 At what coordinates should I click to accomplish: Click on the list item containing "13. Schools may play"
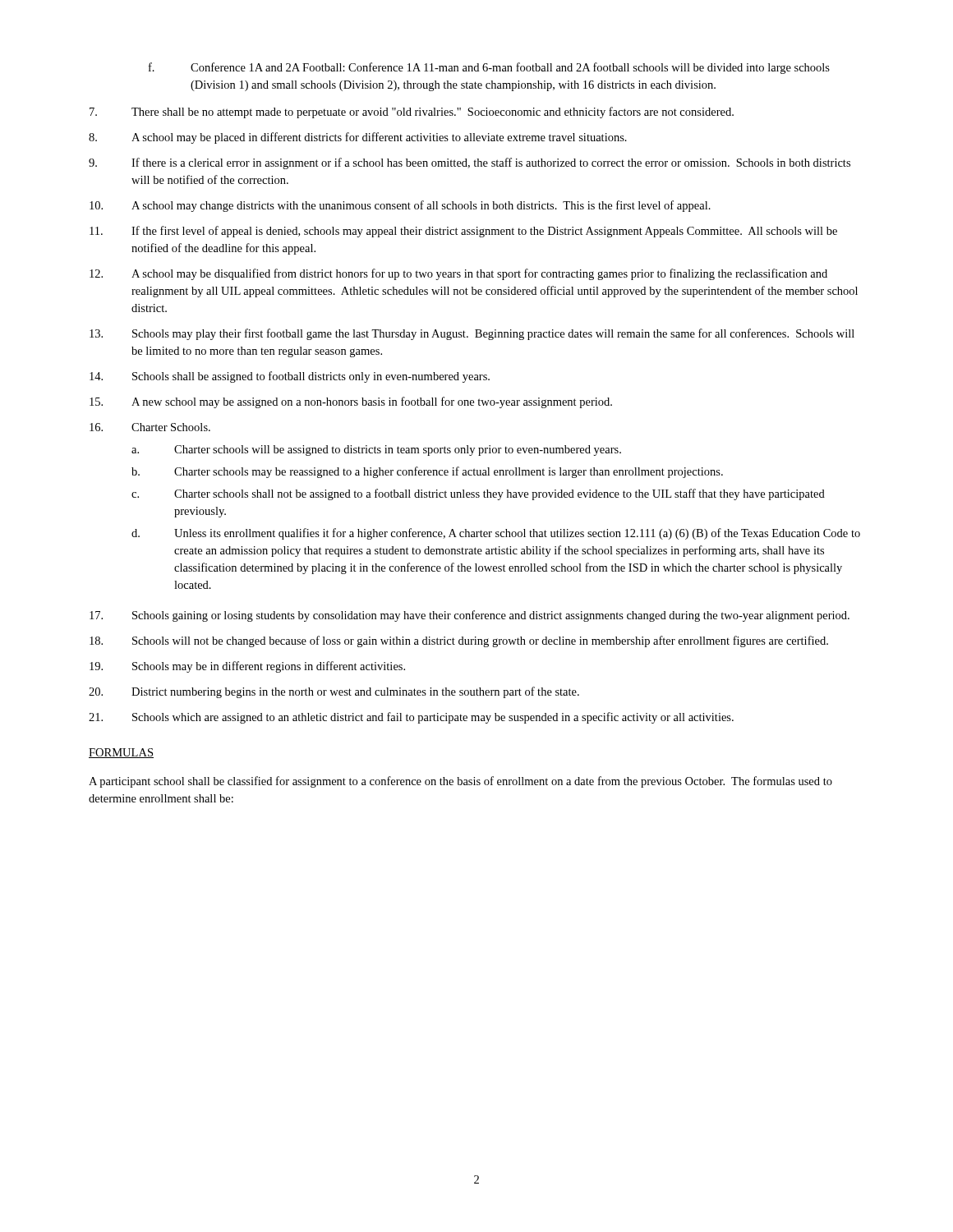pos(476,343)
